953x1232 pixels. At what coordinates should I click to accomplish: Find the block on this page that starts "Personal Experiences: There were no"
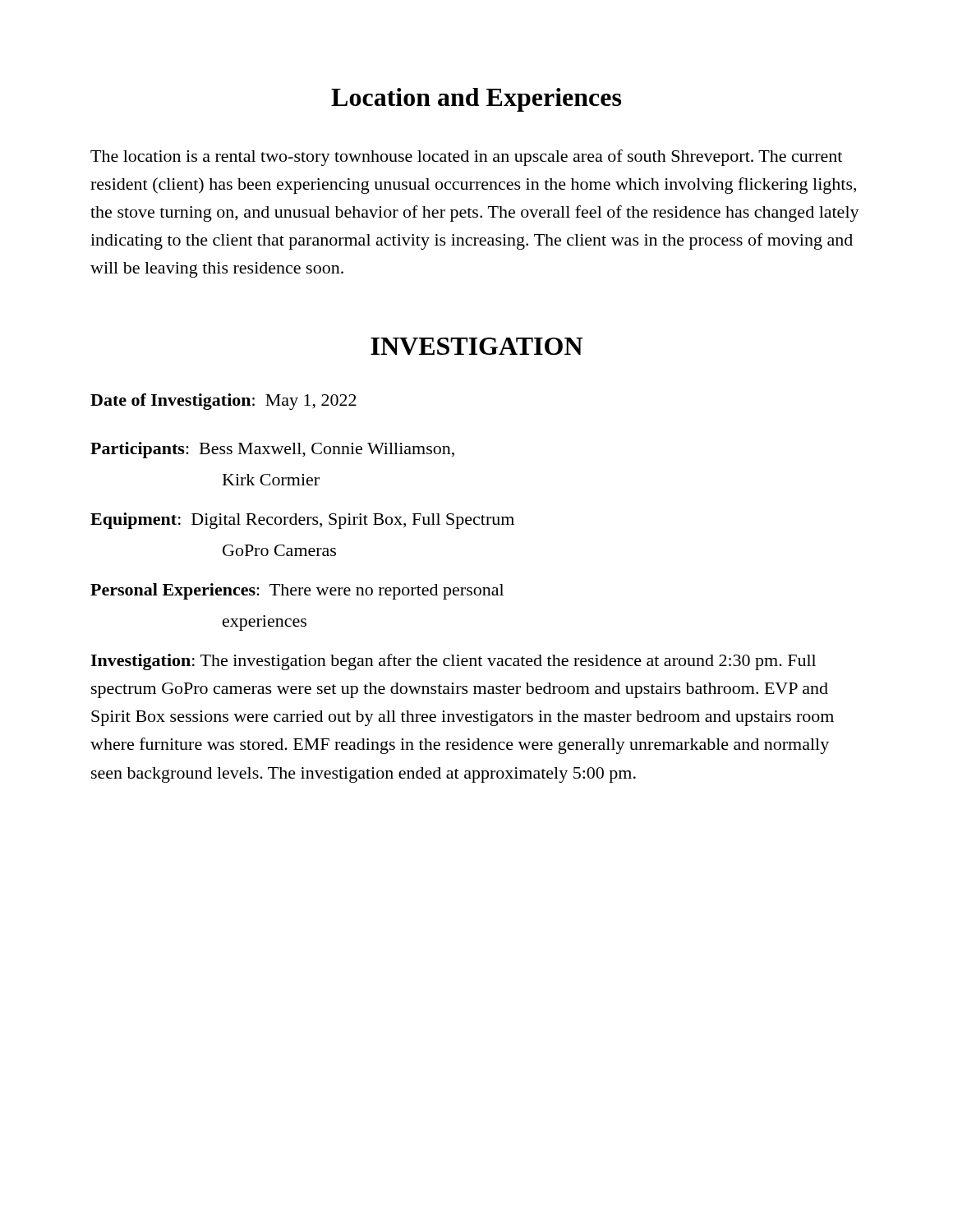click(297, 589)
